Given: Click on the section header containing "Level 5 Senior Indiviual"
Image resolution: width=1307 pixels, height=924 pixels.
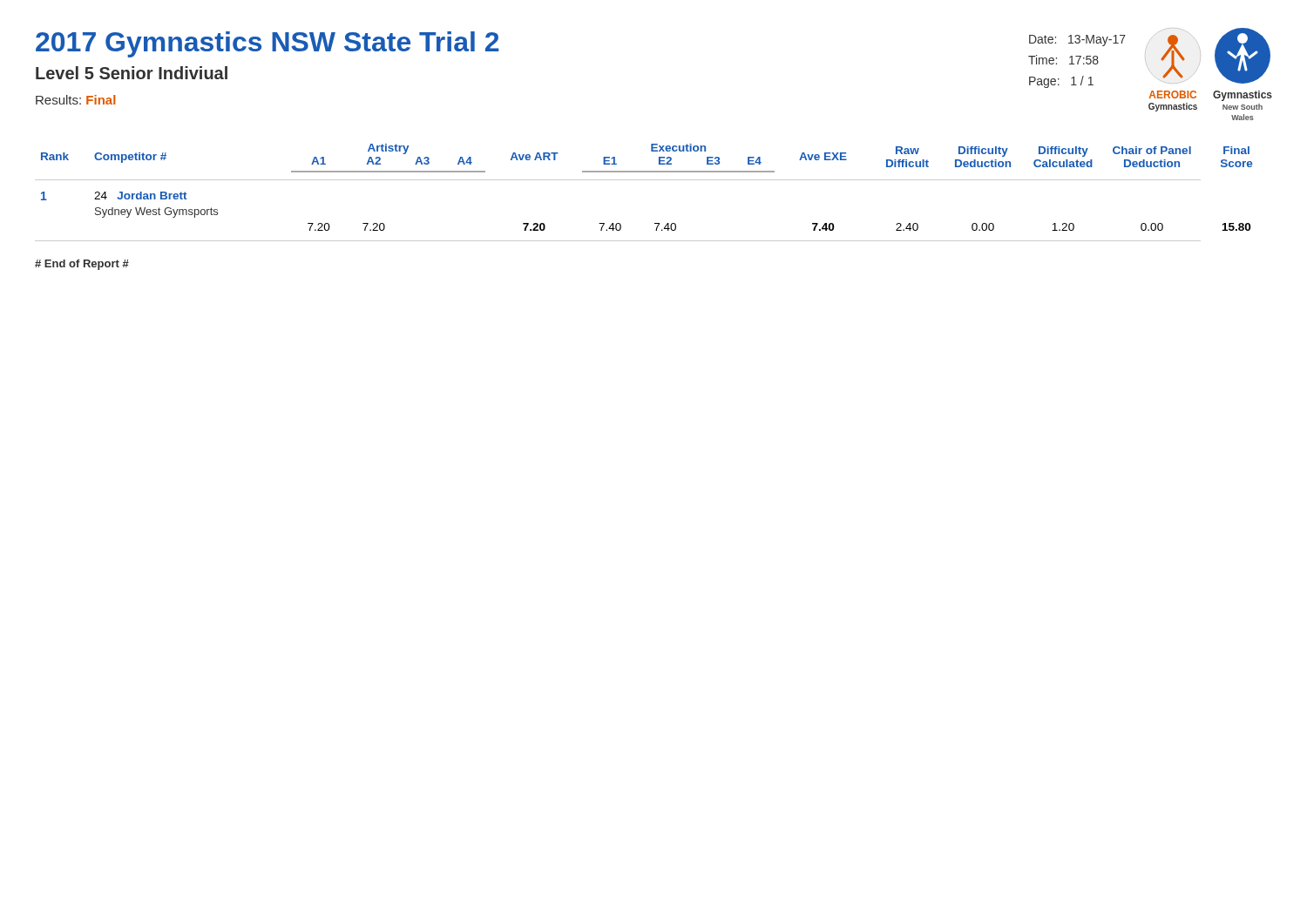Looking at the screenshot, I should click(132, 73).
